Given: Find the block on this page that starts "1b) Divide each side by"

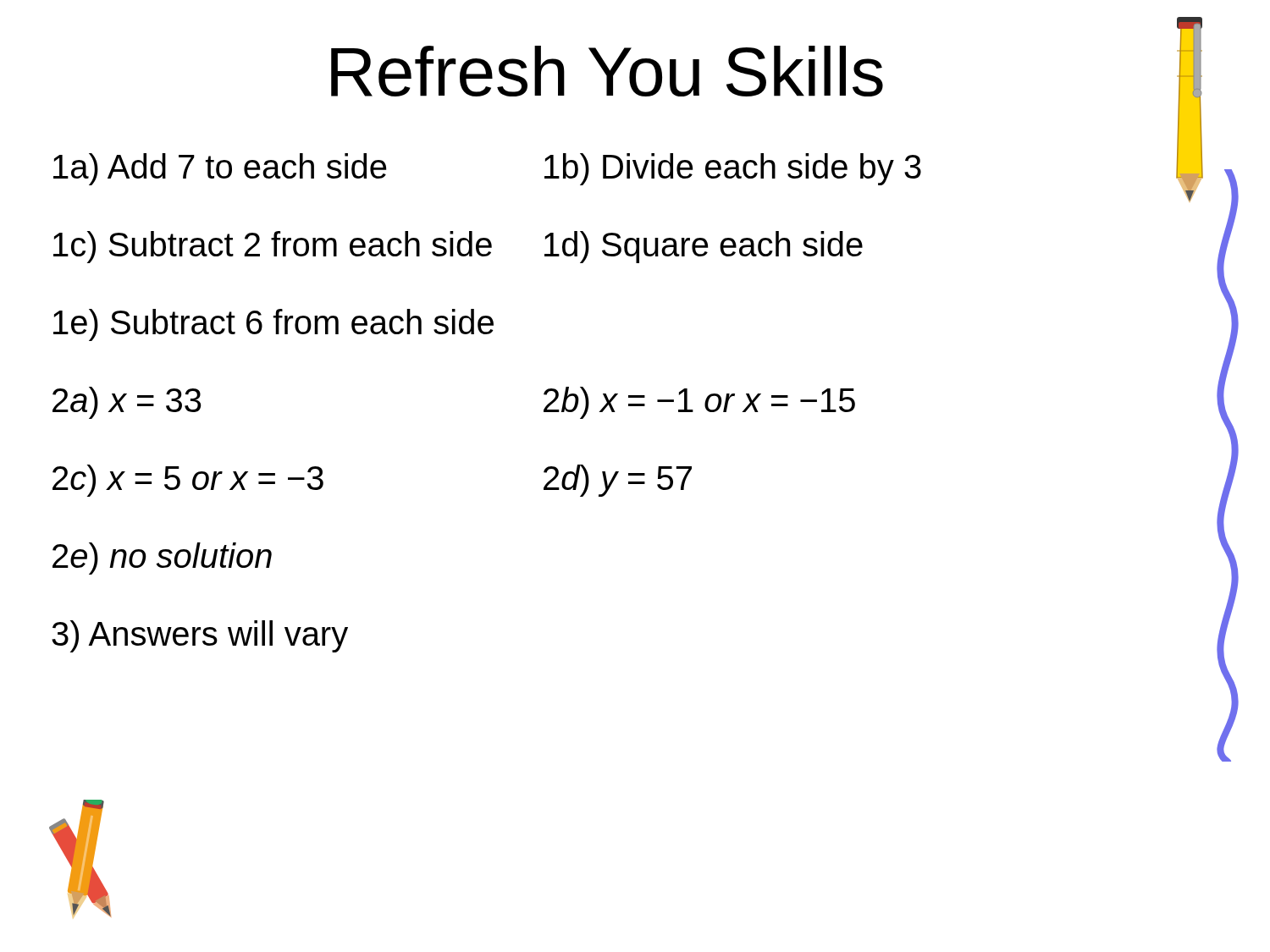Looking at the screenshot, I should tap(732, 167).
